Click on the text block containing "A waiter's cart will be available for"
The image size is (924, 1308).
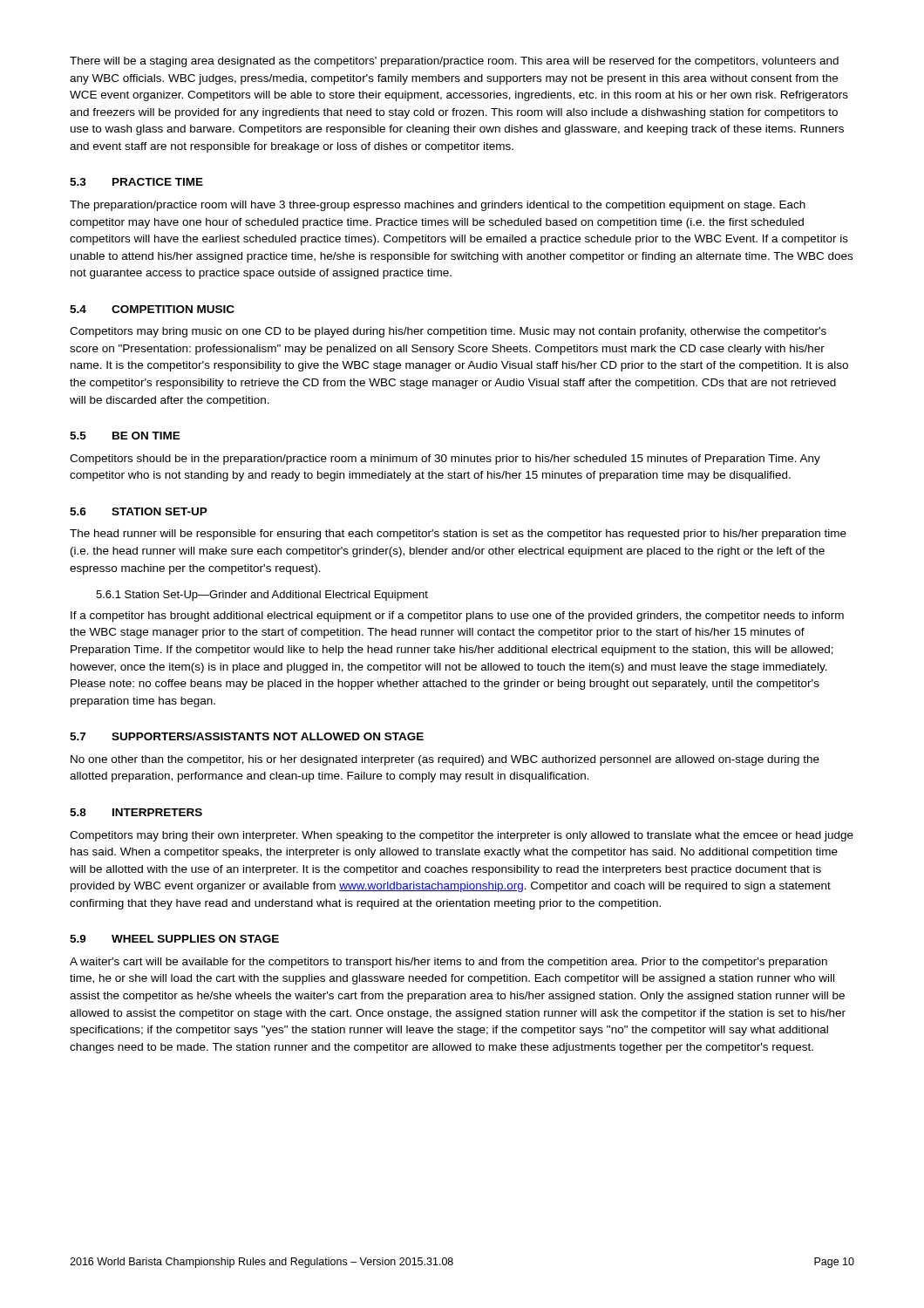pyautogui.click(x=462, y=1004)
